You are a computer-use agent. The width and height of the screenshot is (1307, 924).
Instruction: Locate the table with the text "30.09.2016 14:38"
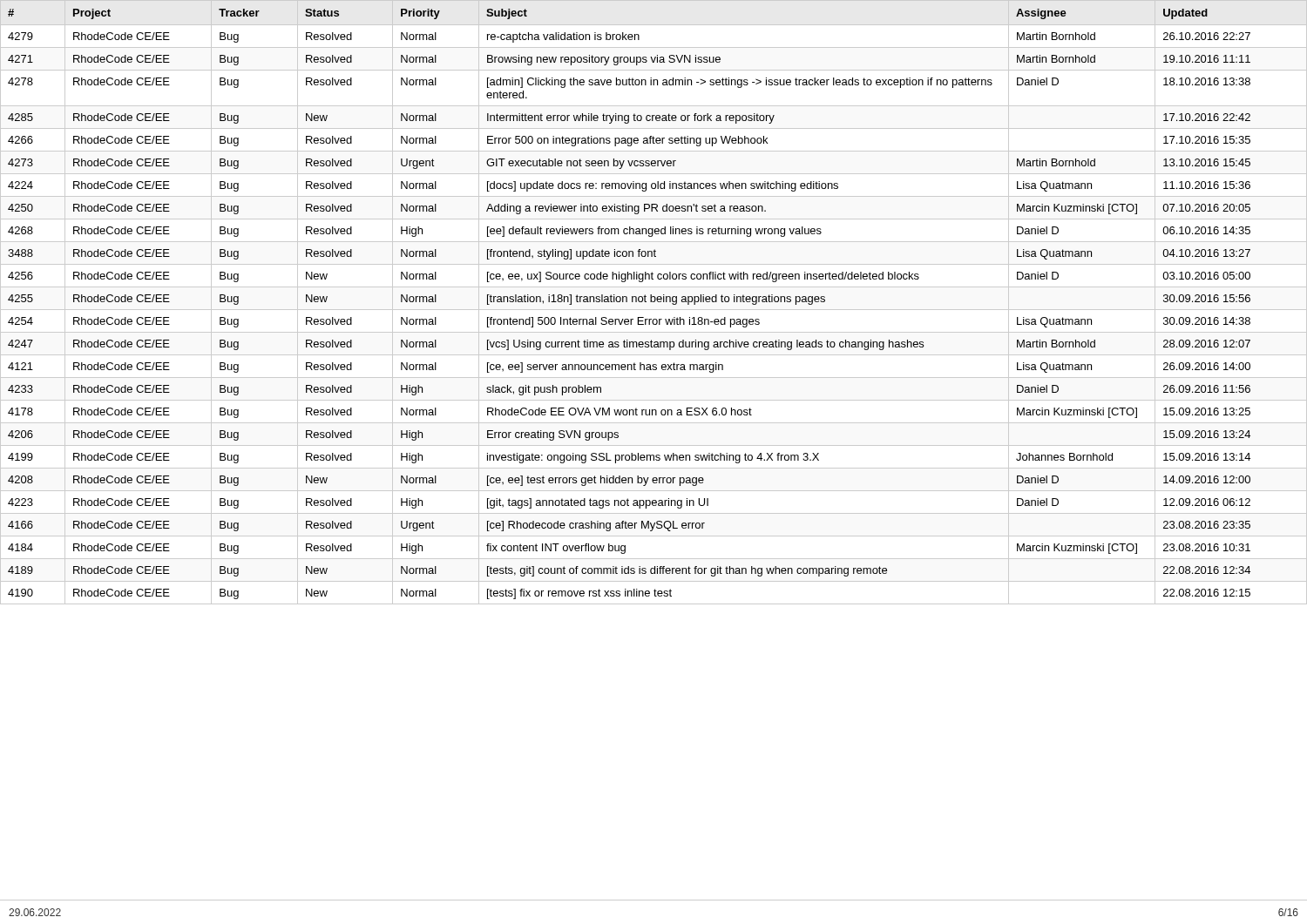pyautogui.click(x=654, y=302)
